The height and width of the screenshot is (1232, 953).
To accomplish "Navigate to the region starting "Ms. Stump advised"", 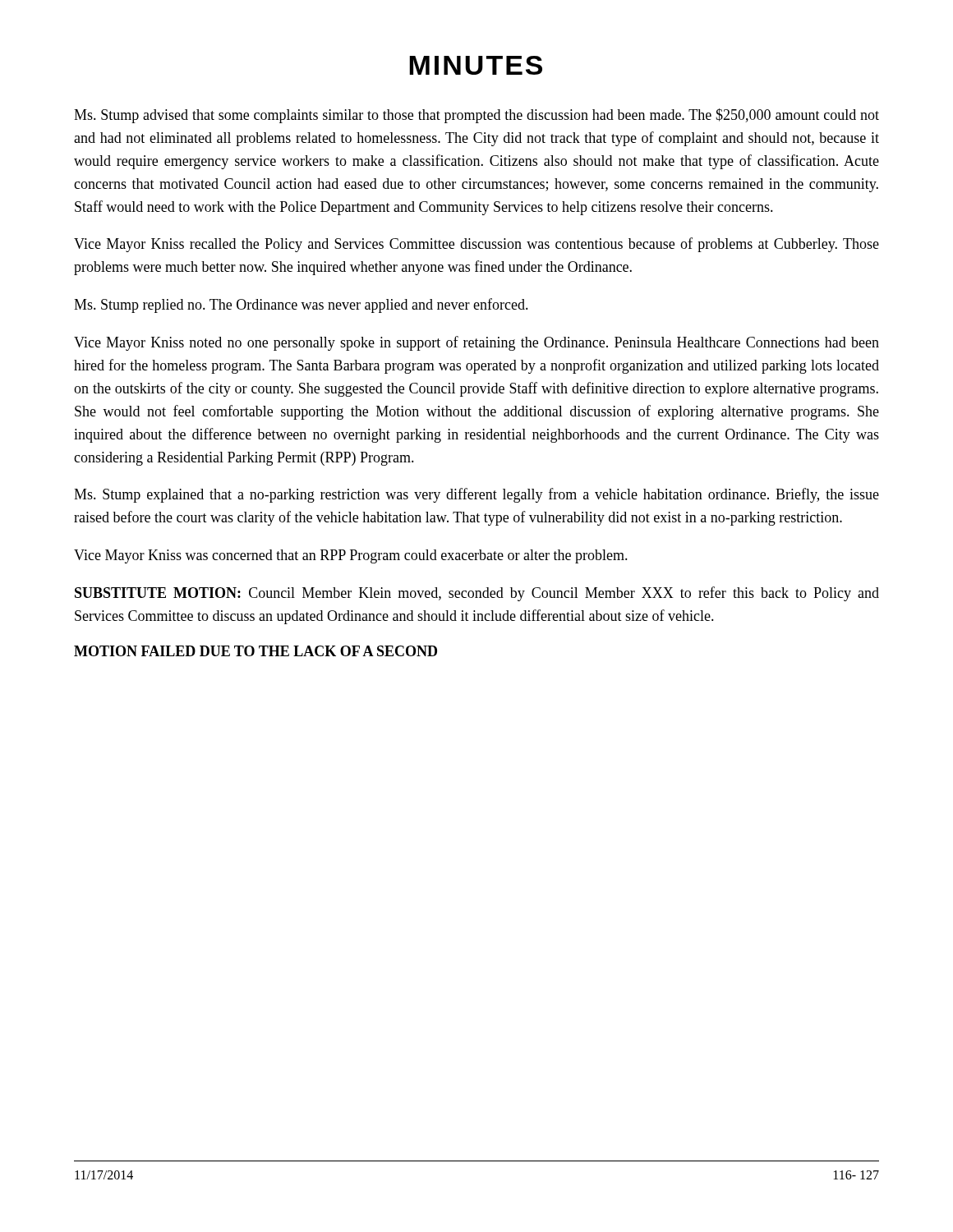I will coord(476,161).
